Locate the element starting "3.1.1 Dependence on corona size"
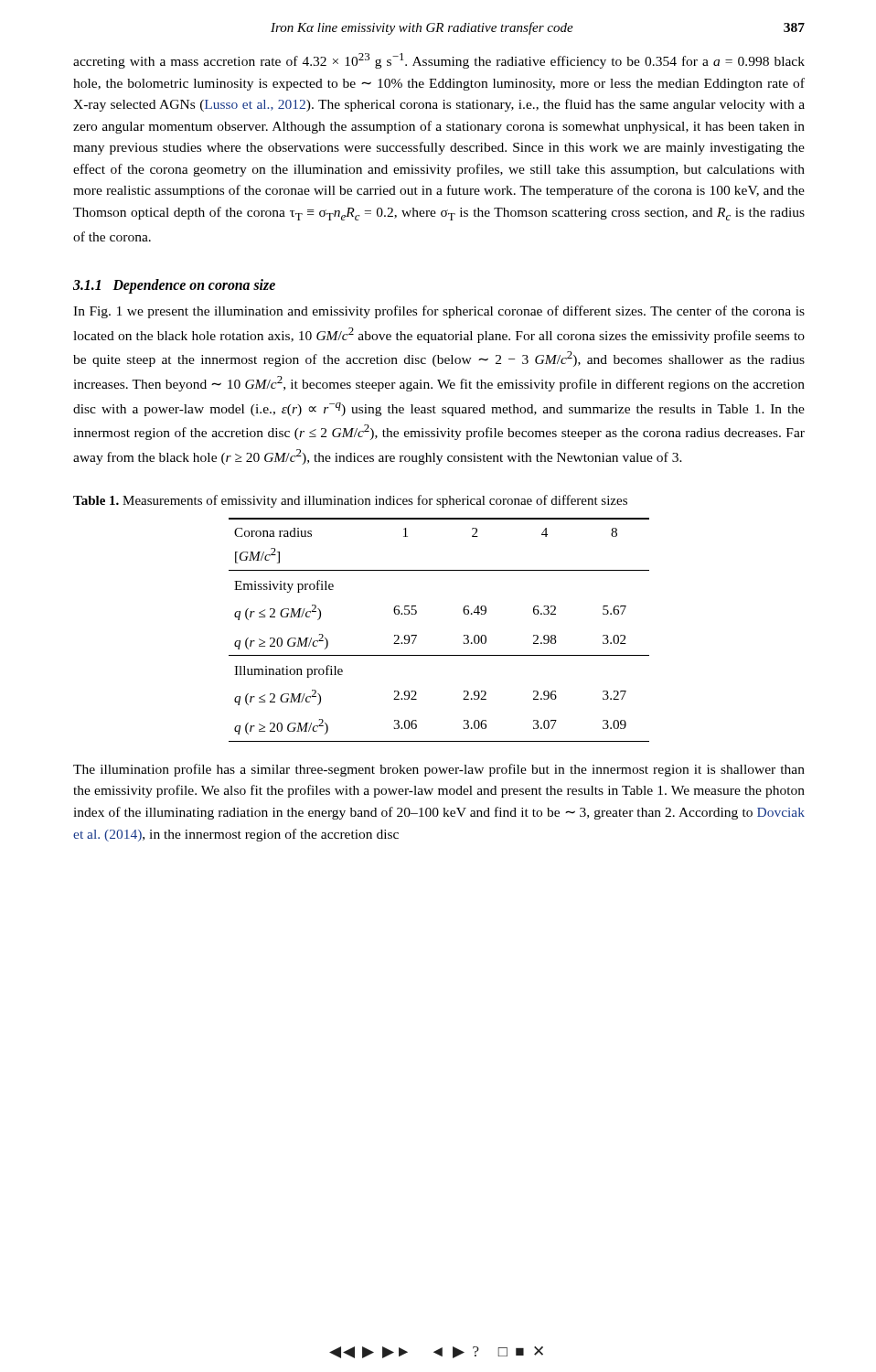The image size is (876, 1372). click(x=174, y=285)
